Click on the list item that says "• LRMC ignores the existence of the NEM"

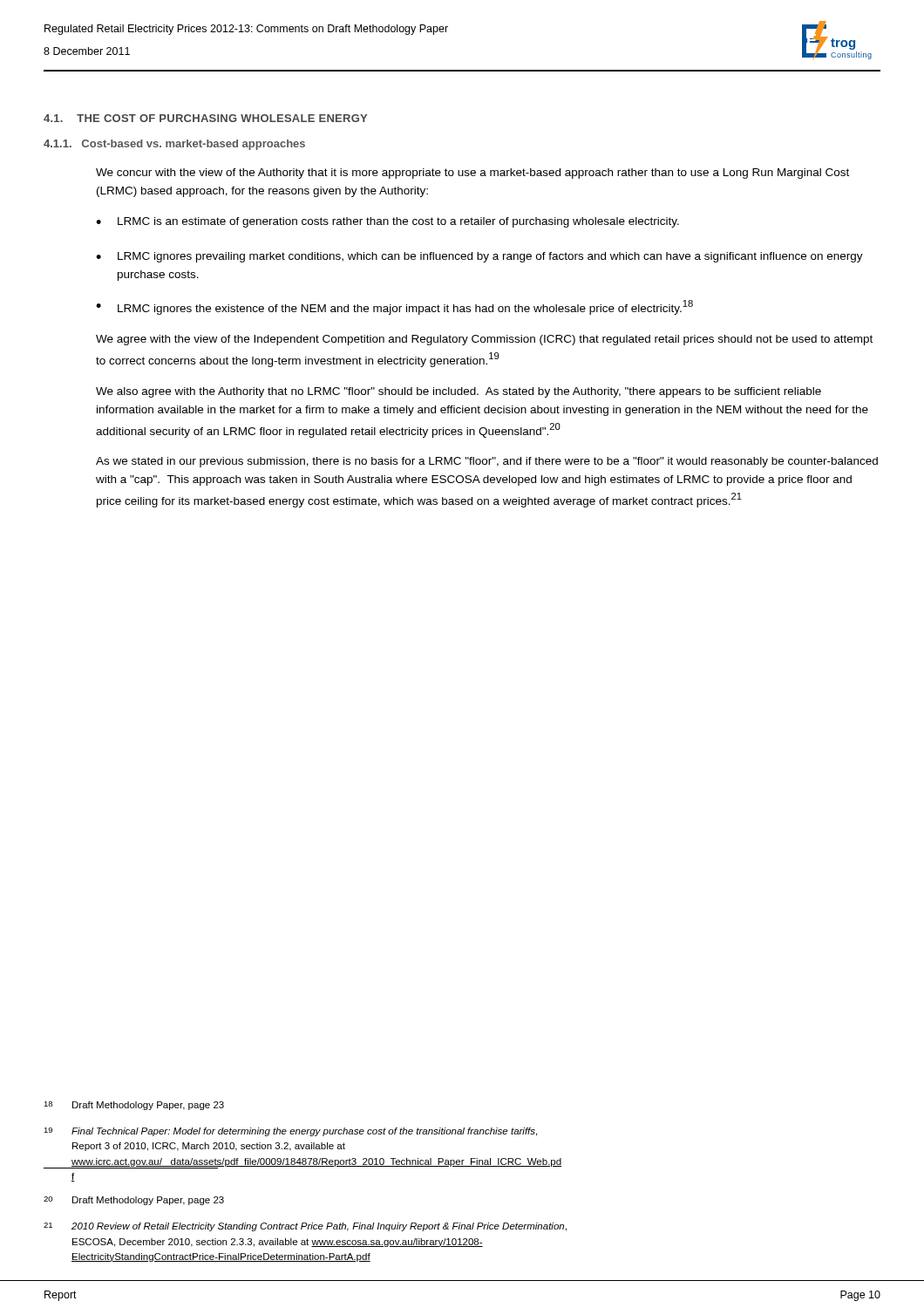488,307
